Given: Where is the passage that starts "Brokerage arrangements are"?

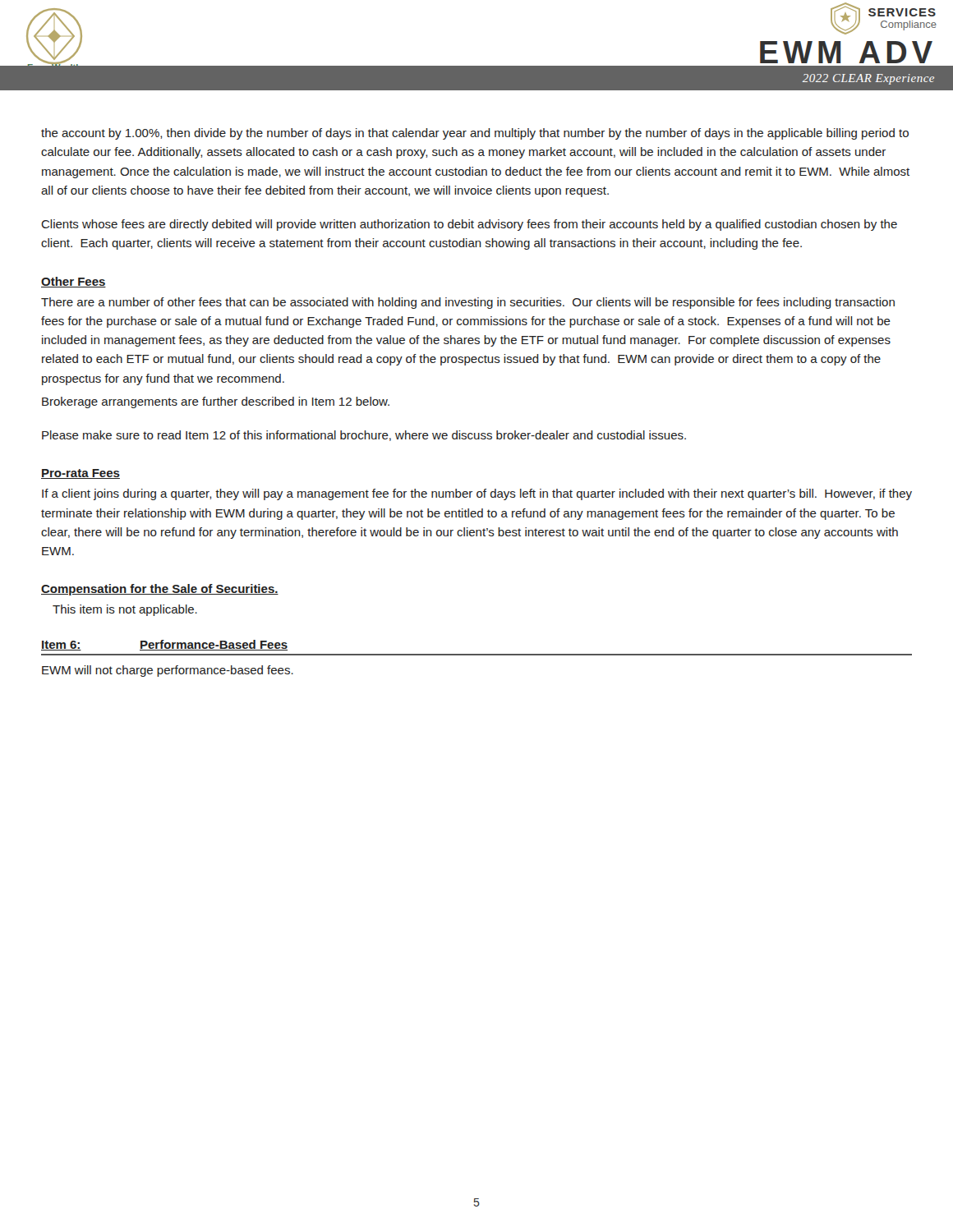Looking at the screenshot, I should pos(216,401).
